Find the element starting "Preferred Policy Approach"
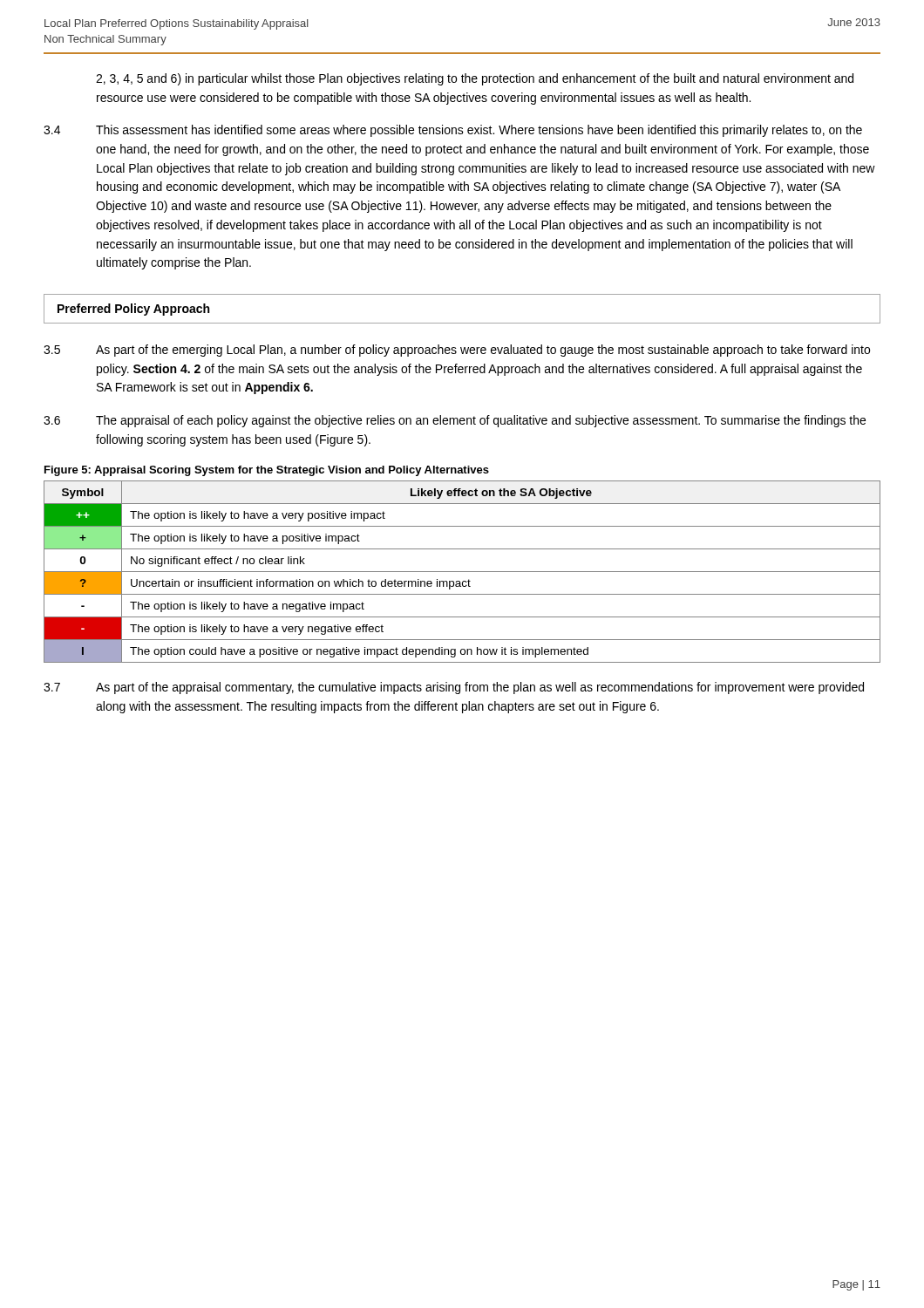 [x=133, y=309]
